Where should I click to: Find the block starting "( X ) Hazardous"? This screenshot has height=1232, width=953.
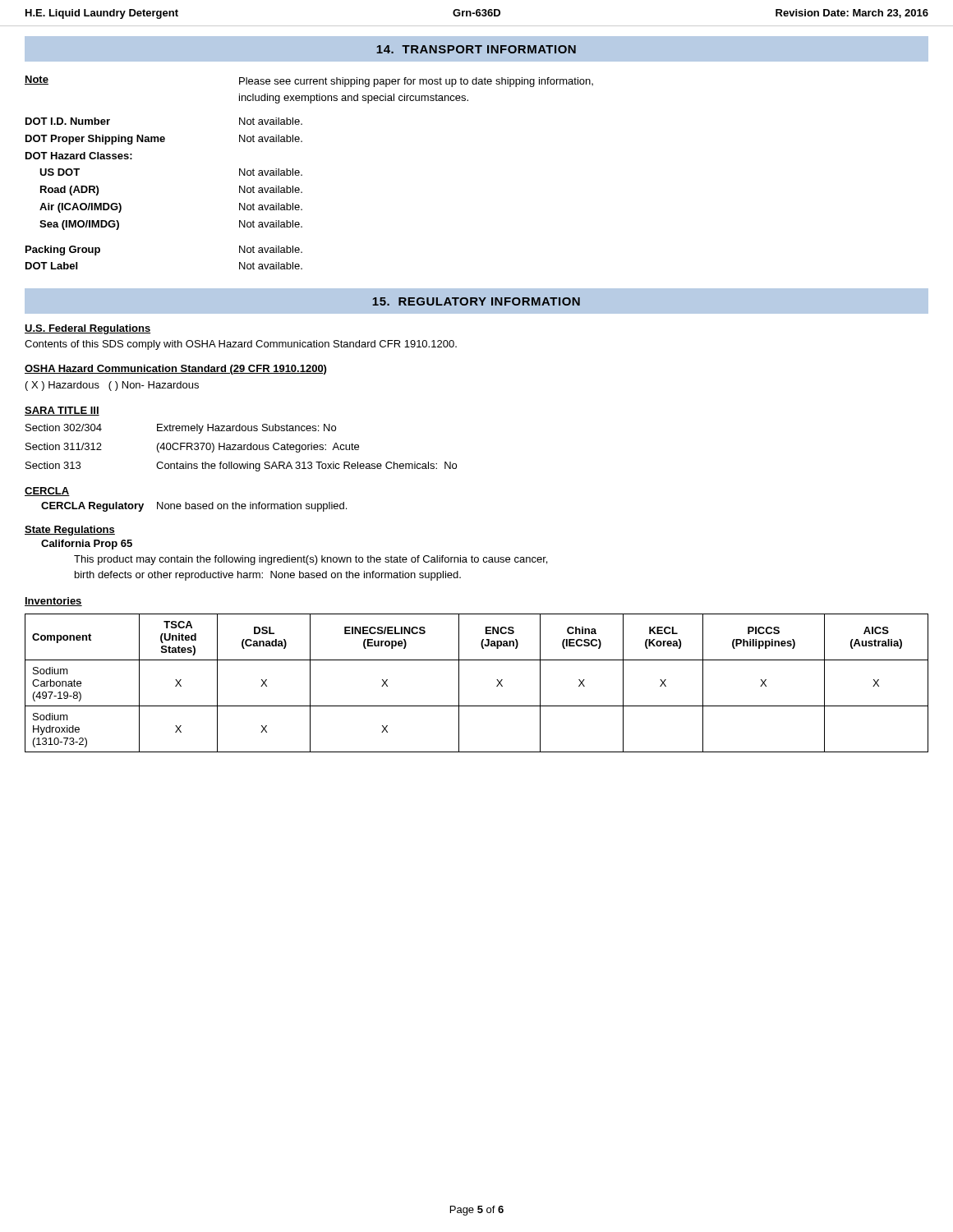[112, 385]
